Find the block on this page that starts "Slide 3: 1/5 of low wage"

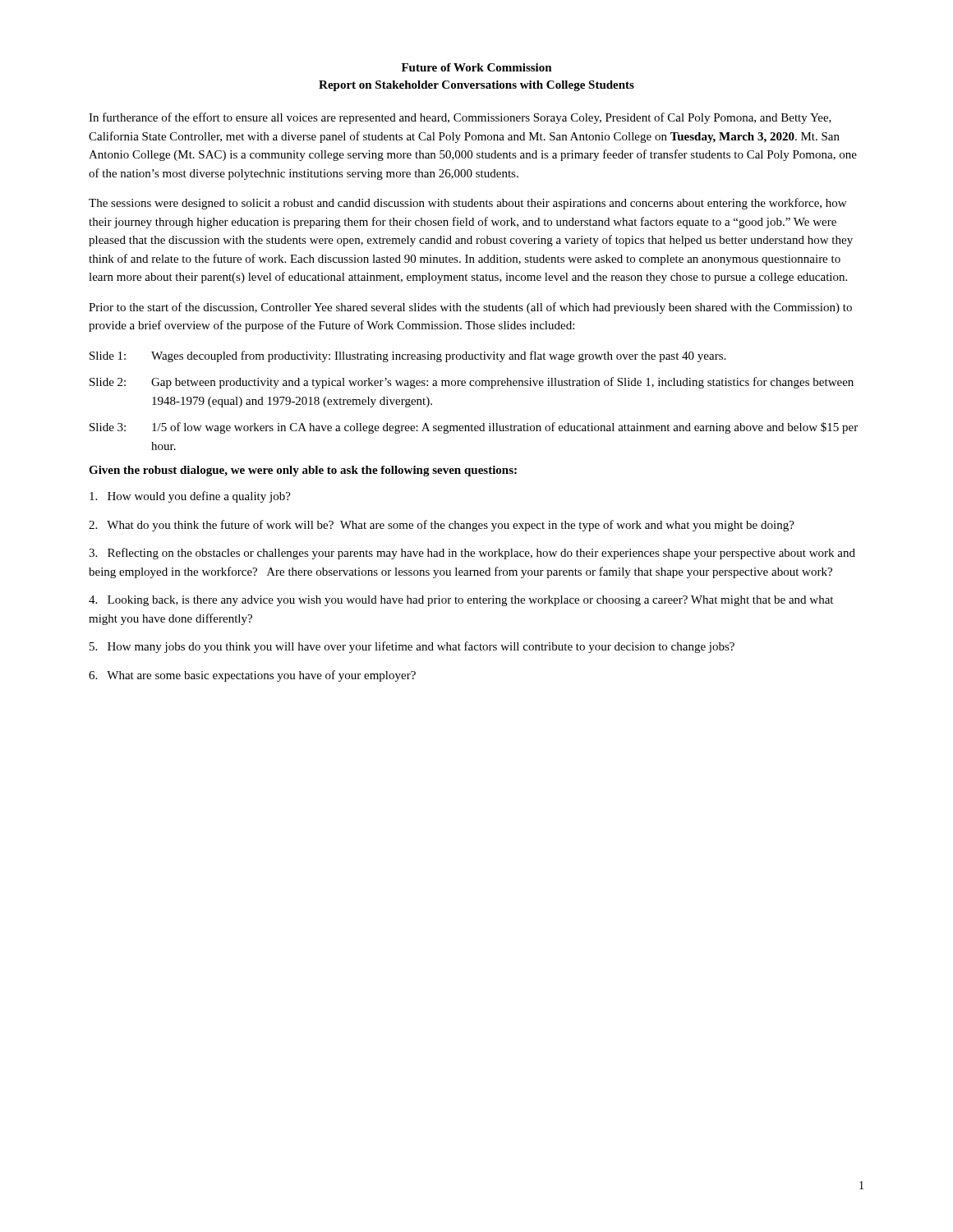pyautogui.click(x=476, y=436)
